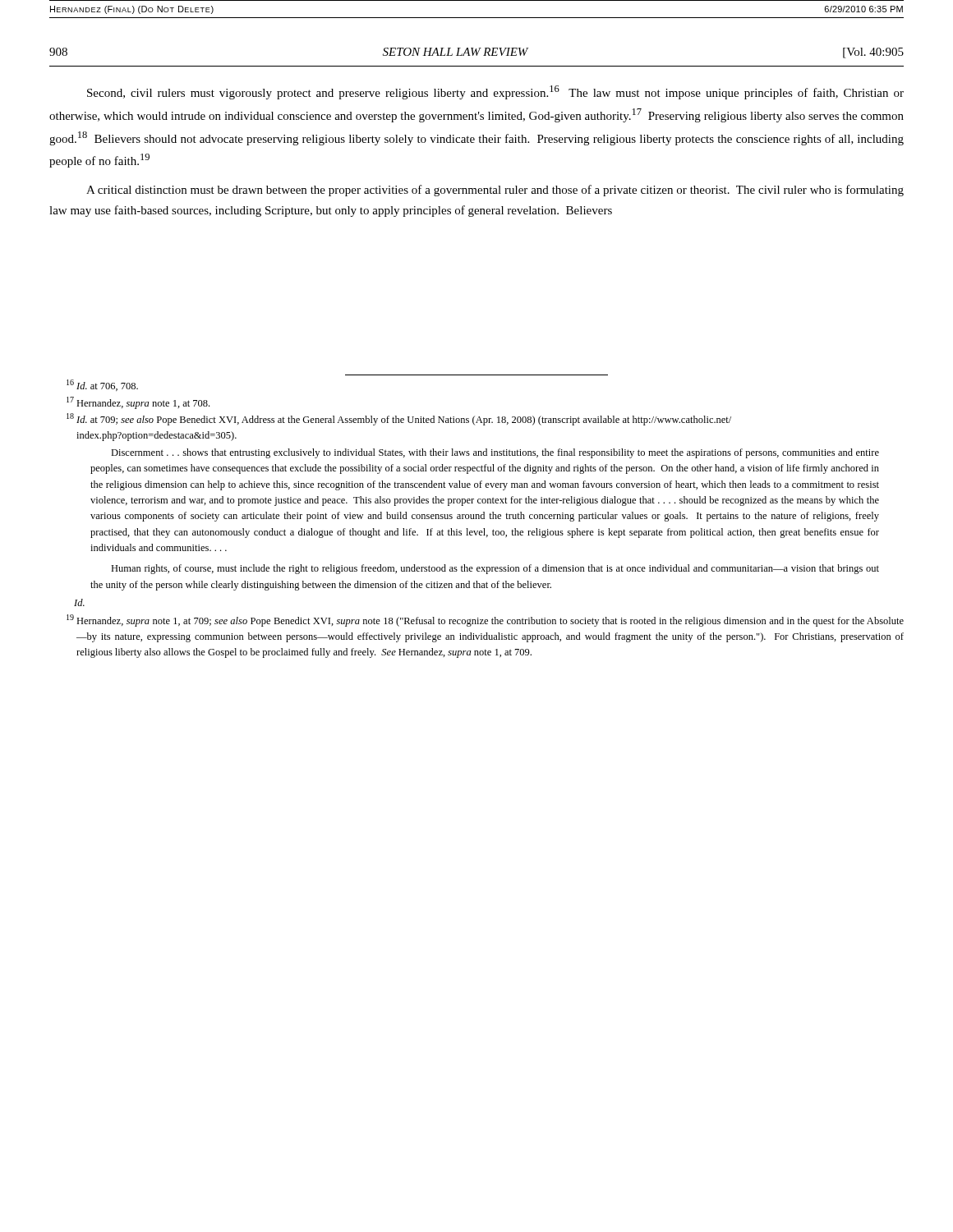Find the text block with the text "Second, civil rulers must vigorously protect and"

tap(476, 126)
